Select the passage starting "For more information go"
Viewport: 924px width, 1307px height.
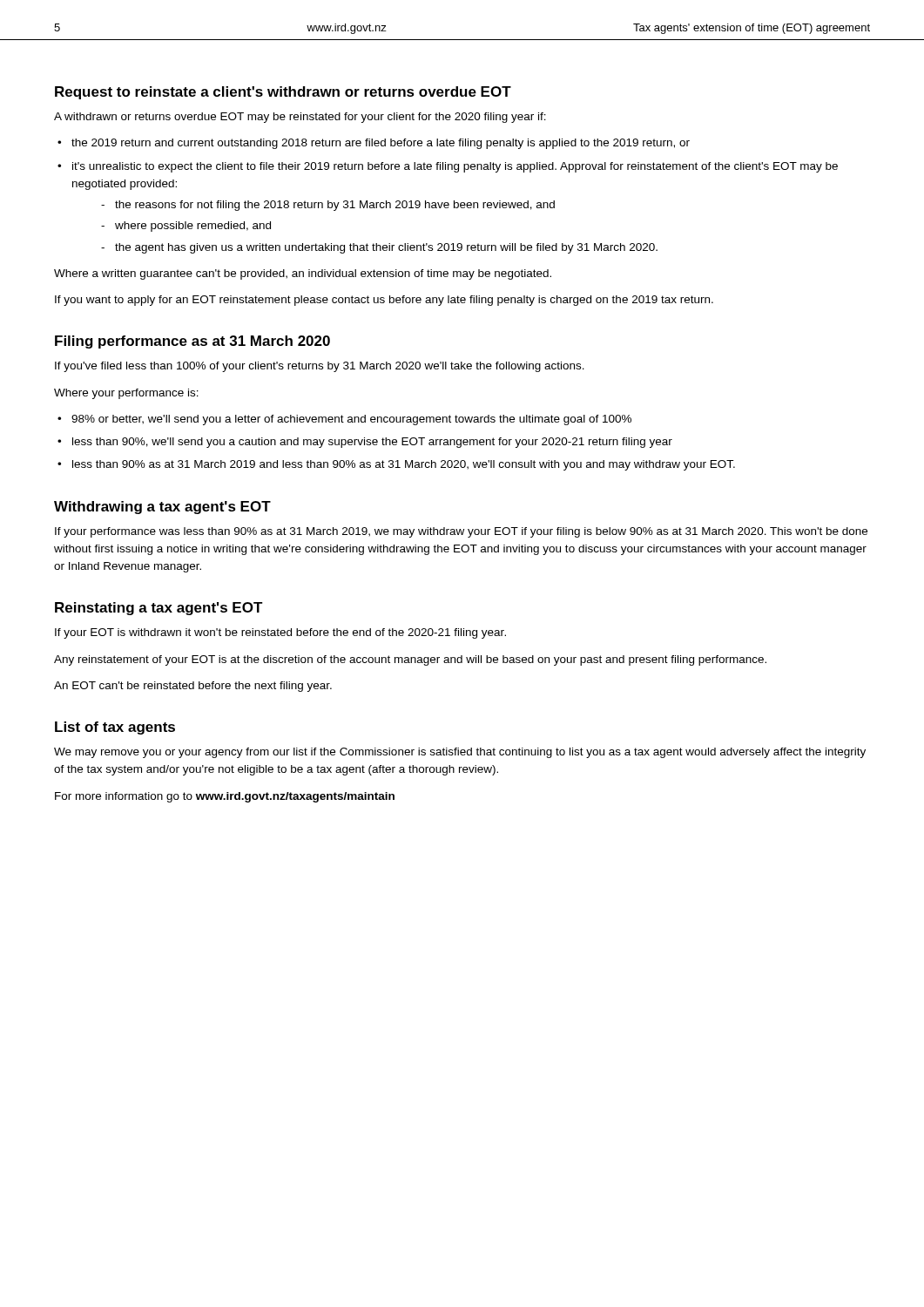(x=225, y=796)
